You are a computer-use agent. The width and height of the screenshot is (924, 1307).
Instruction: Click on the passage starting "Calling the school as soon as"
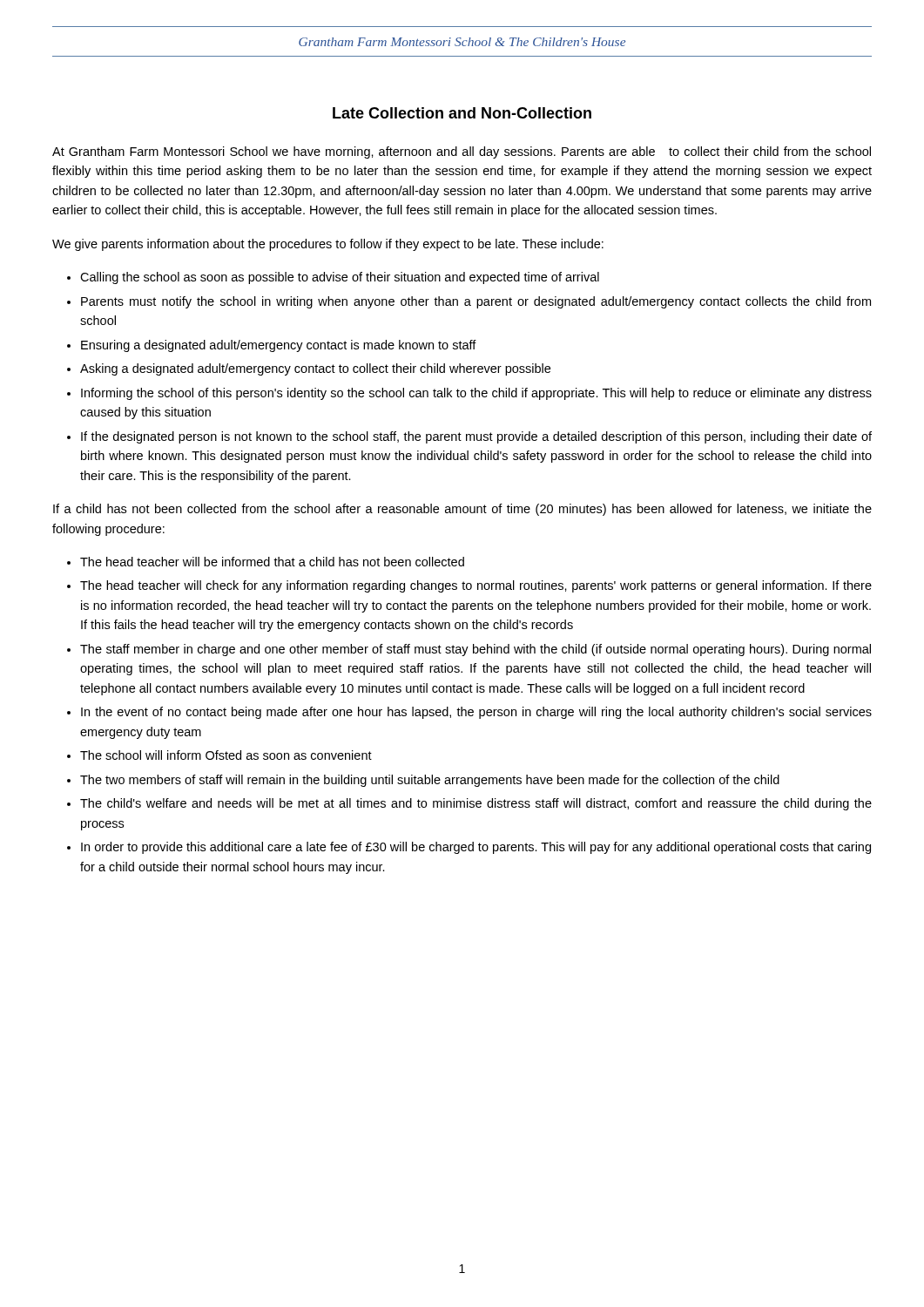(340, 277)
